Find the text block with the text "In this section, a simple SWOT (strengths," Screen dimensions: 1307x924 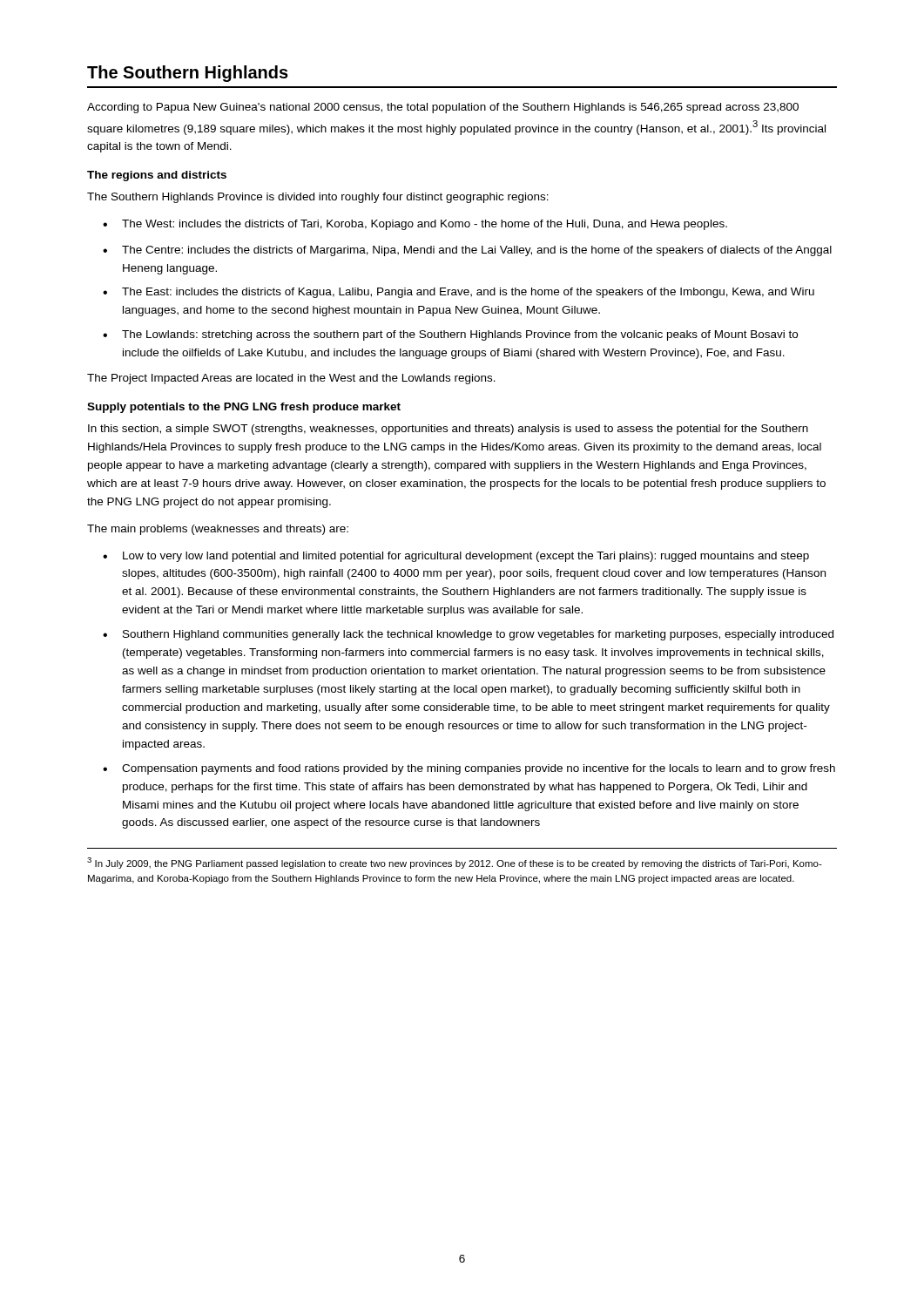pyautogui.click(x=457, y=465)
